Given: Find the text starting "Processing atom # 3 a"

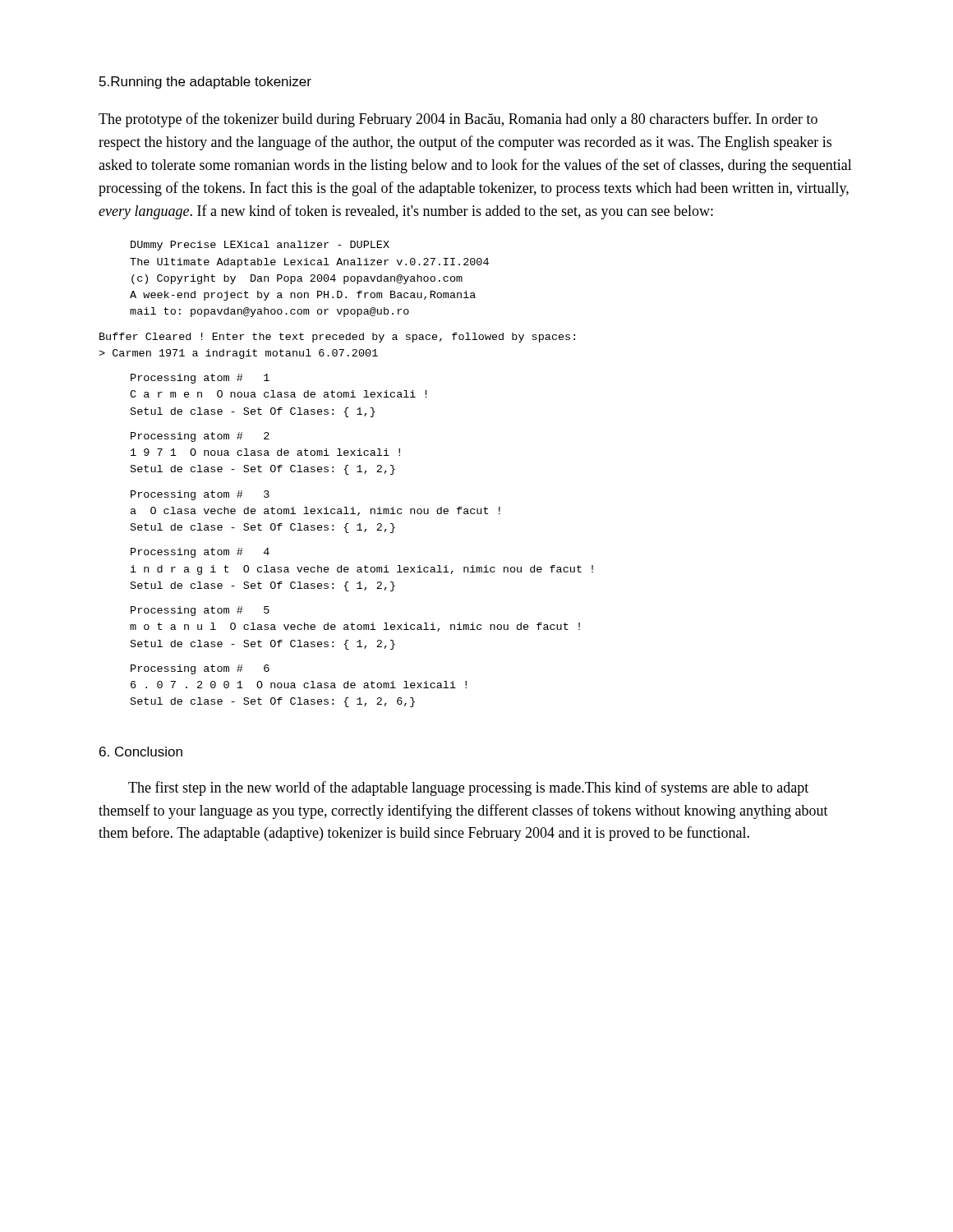Looking at the screenshot, I should tap(313, 511).
